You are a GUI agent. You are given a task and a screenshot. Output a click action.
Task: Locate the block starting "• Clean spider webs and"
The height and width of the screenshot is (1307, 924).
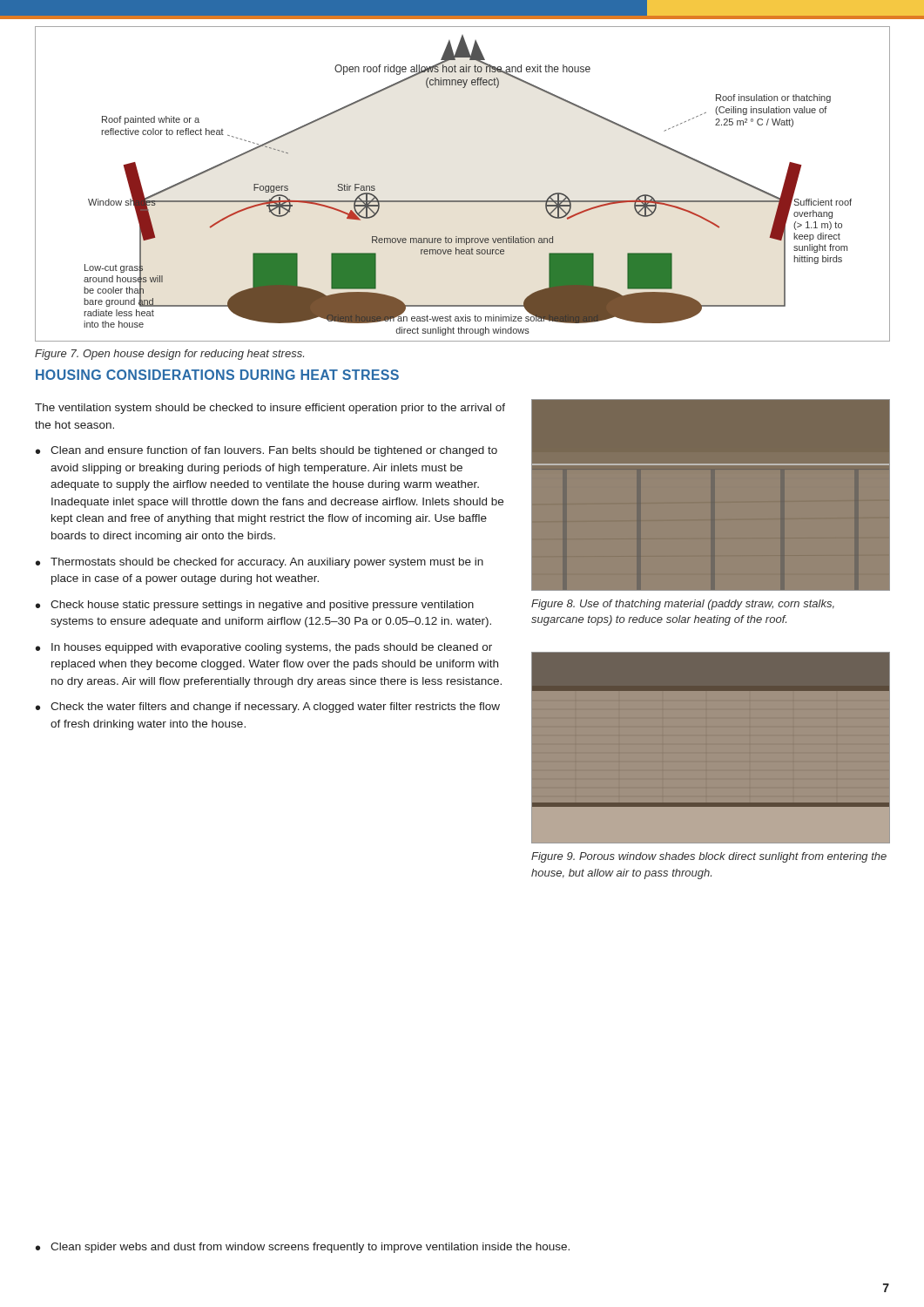coord(303,1247)
